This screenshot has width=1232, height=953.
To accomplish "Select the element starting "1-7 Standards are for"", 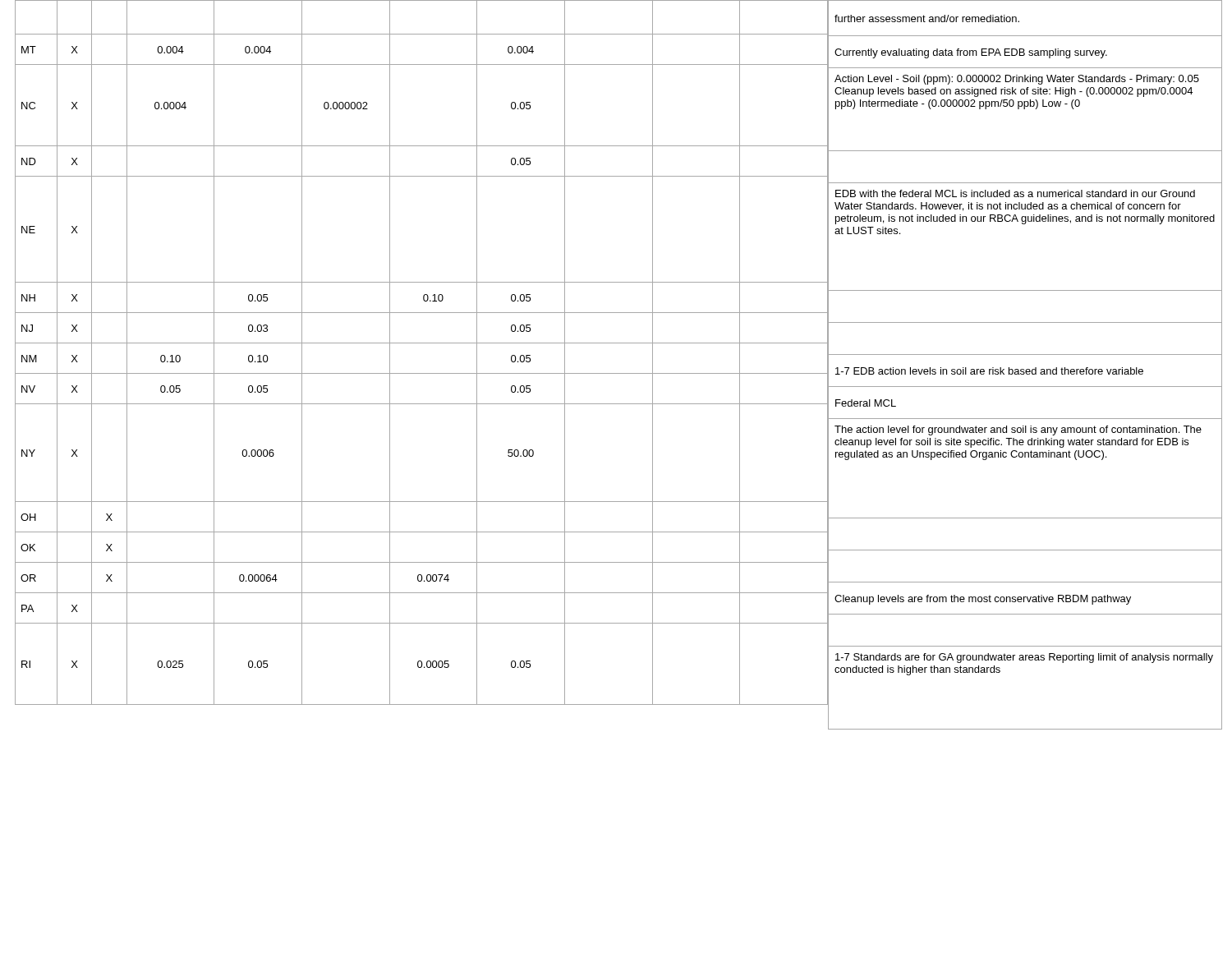I will (x=1025, y=688).
